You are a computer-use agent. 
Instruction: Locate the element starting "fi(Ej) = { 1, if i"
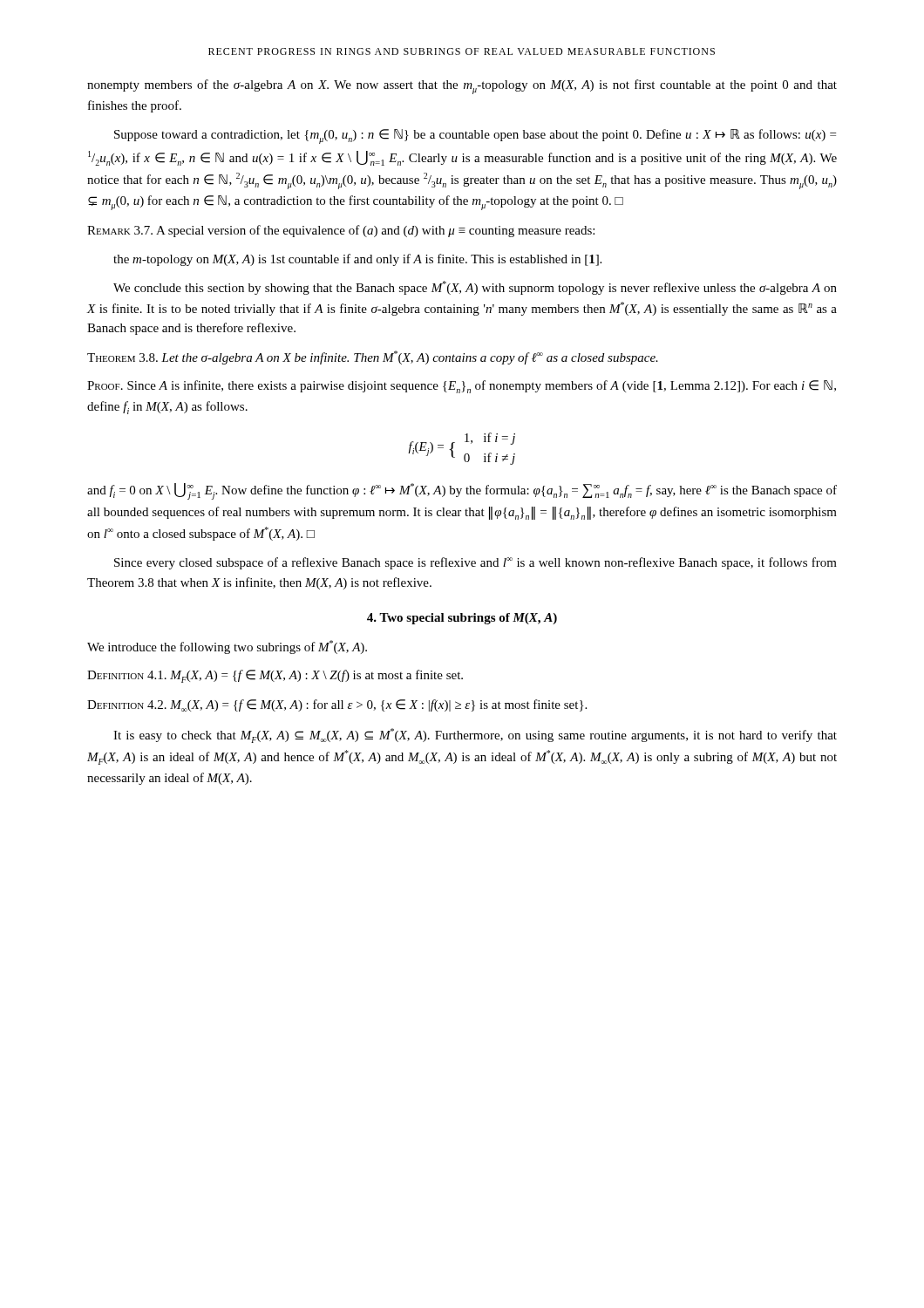(x=462, y=448)
